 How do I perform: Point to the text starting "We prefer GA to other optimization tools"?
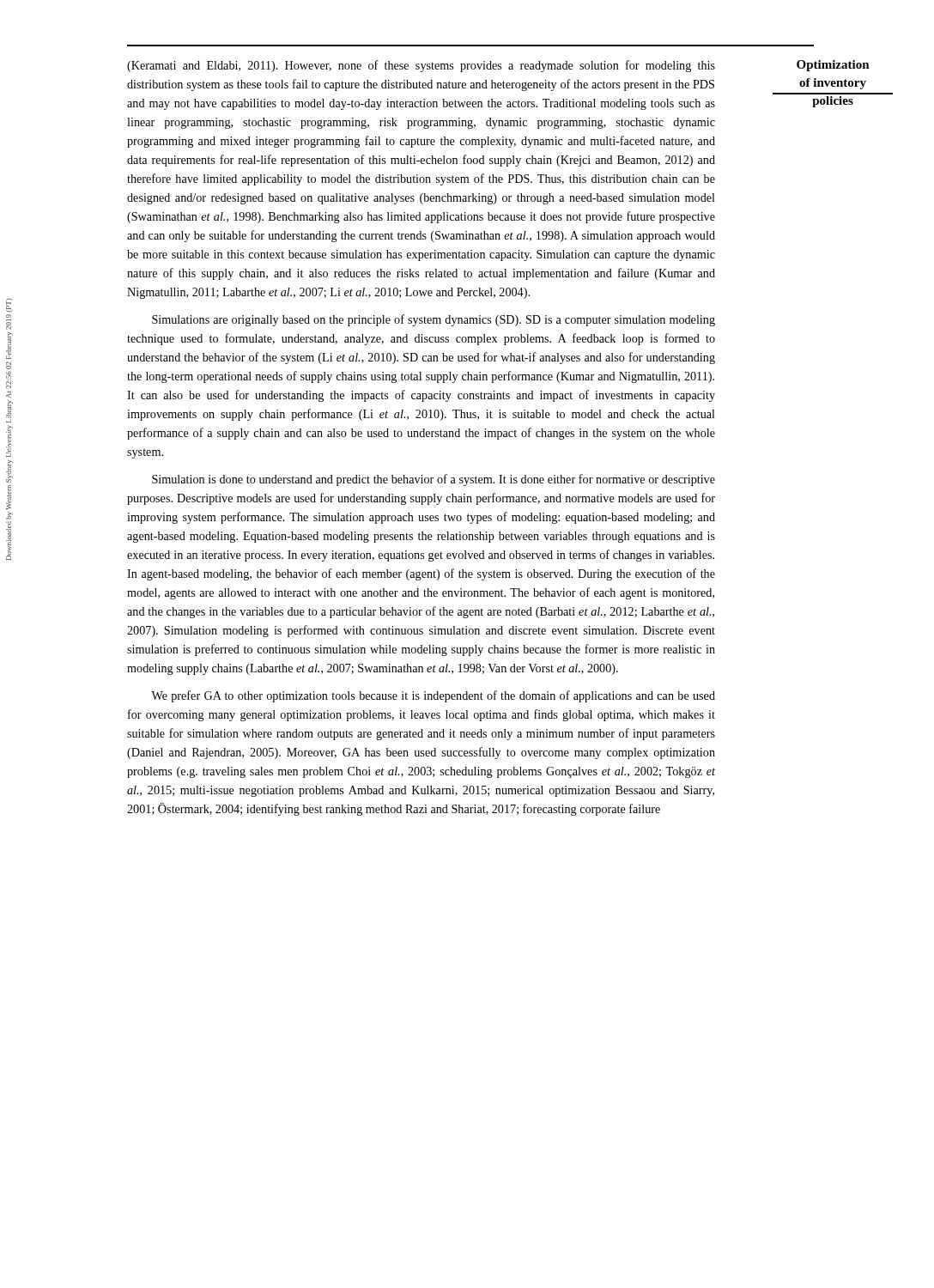click(x=421, y=752)
